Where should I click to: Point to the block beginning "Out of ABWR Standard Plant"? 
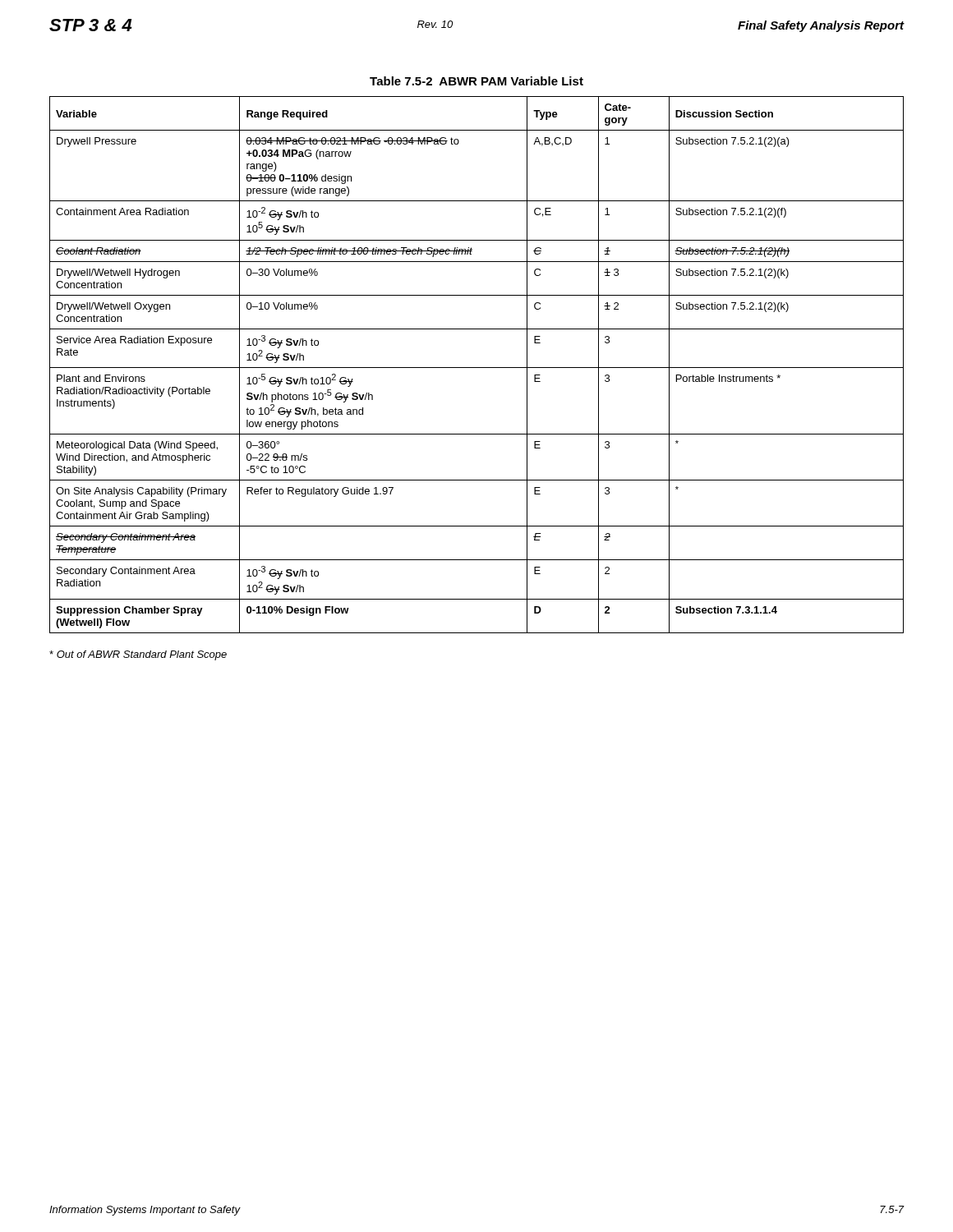(138, 654)
